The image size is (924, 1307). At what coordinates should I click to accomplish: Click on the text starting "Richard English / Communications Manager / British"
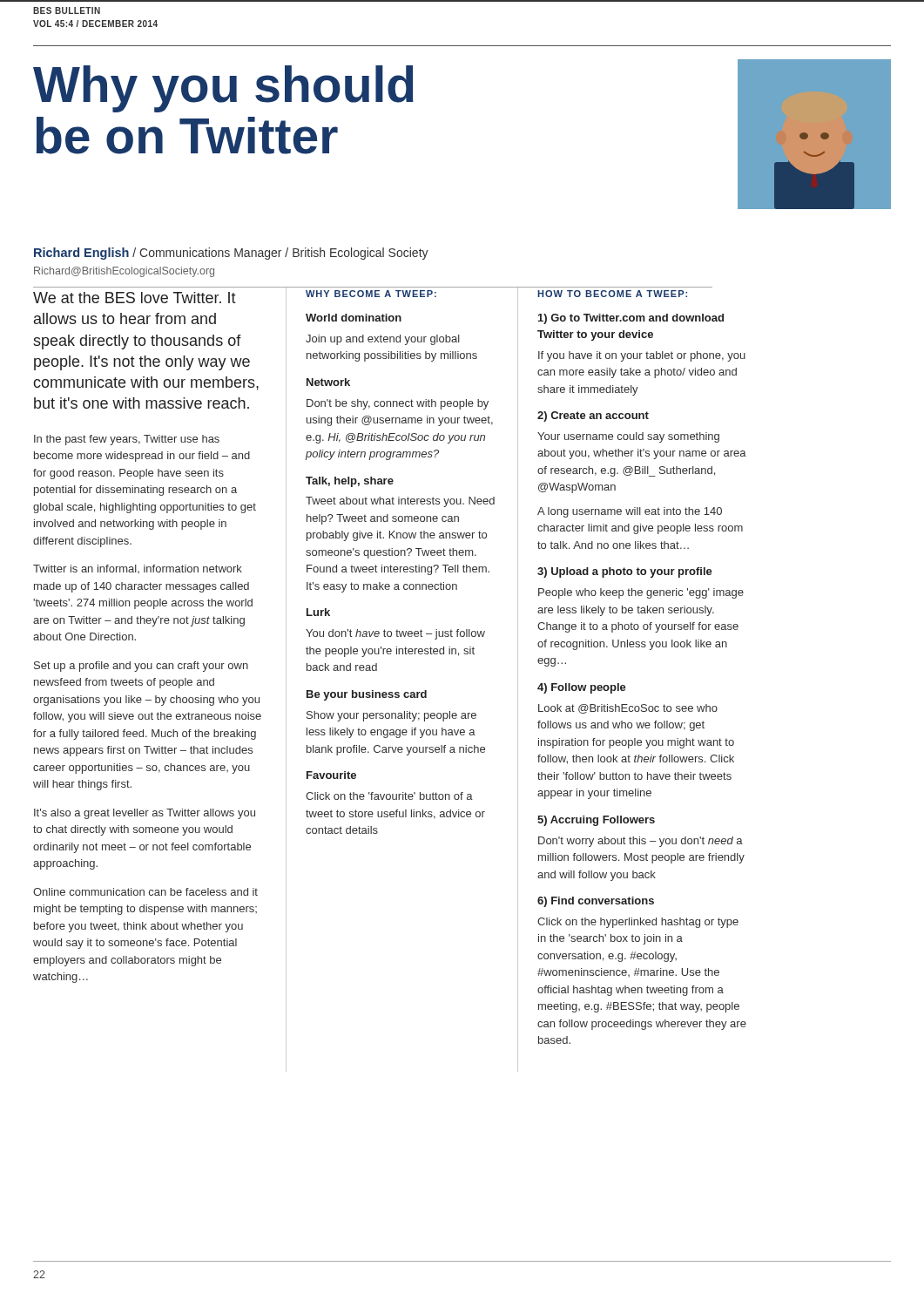231,261
